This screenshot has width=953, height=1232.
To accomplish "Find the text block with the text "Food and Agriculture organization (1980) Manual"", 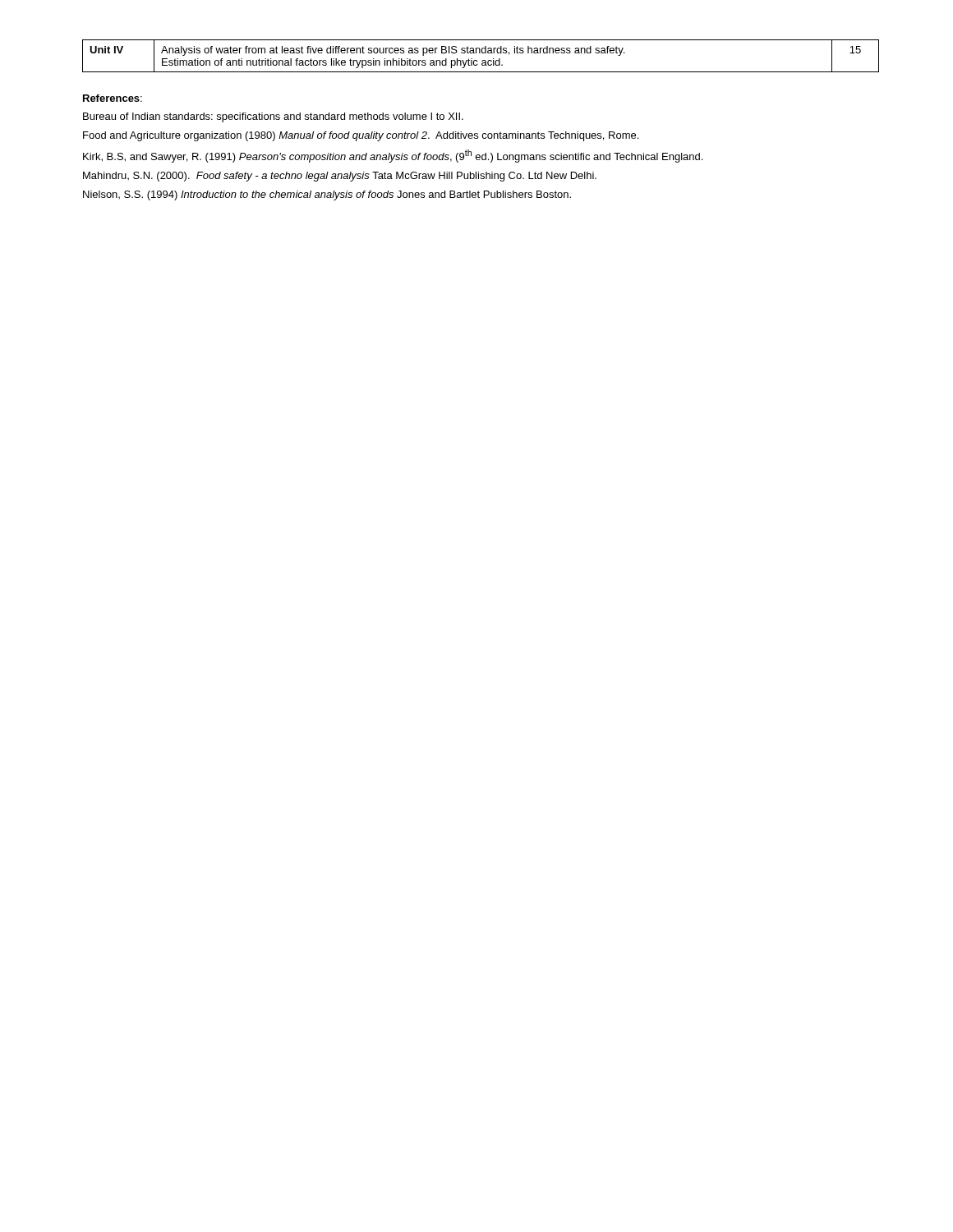I will (x=481, y=136).
